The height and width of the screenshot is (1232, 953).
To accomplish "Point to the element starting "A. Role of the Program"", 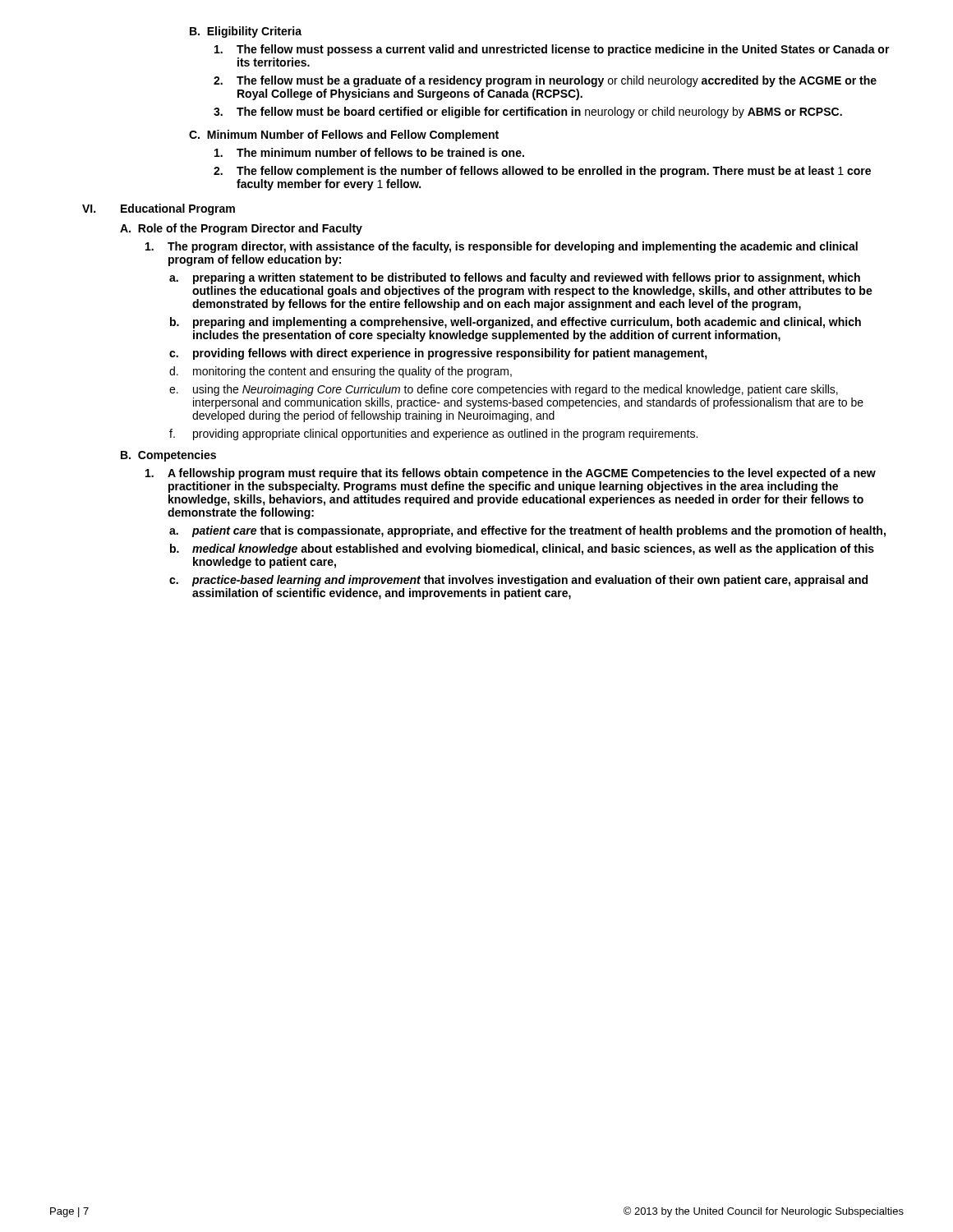I will [x=241, y=228].
